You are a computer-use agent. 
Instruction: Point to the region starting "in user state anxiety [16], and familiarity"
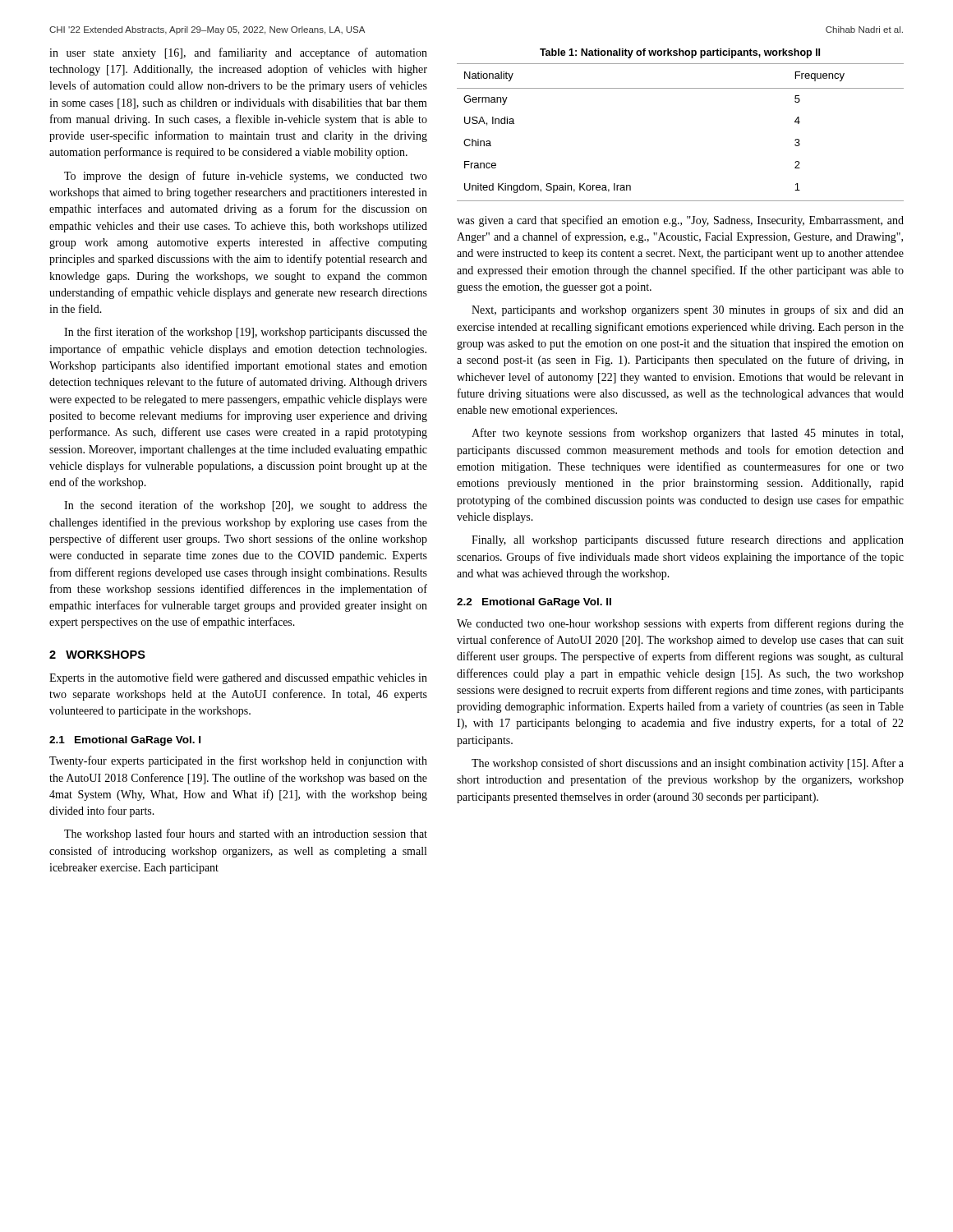[x=238, y=103]
